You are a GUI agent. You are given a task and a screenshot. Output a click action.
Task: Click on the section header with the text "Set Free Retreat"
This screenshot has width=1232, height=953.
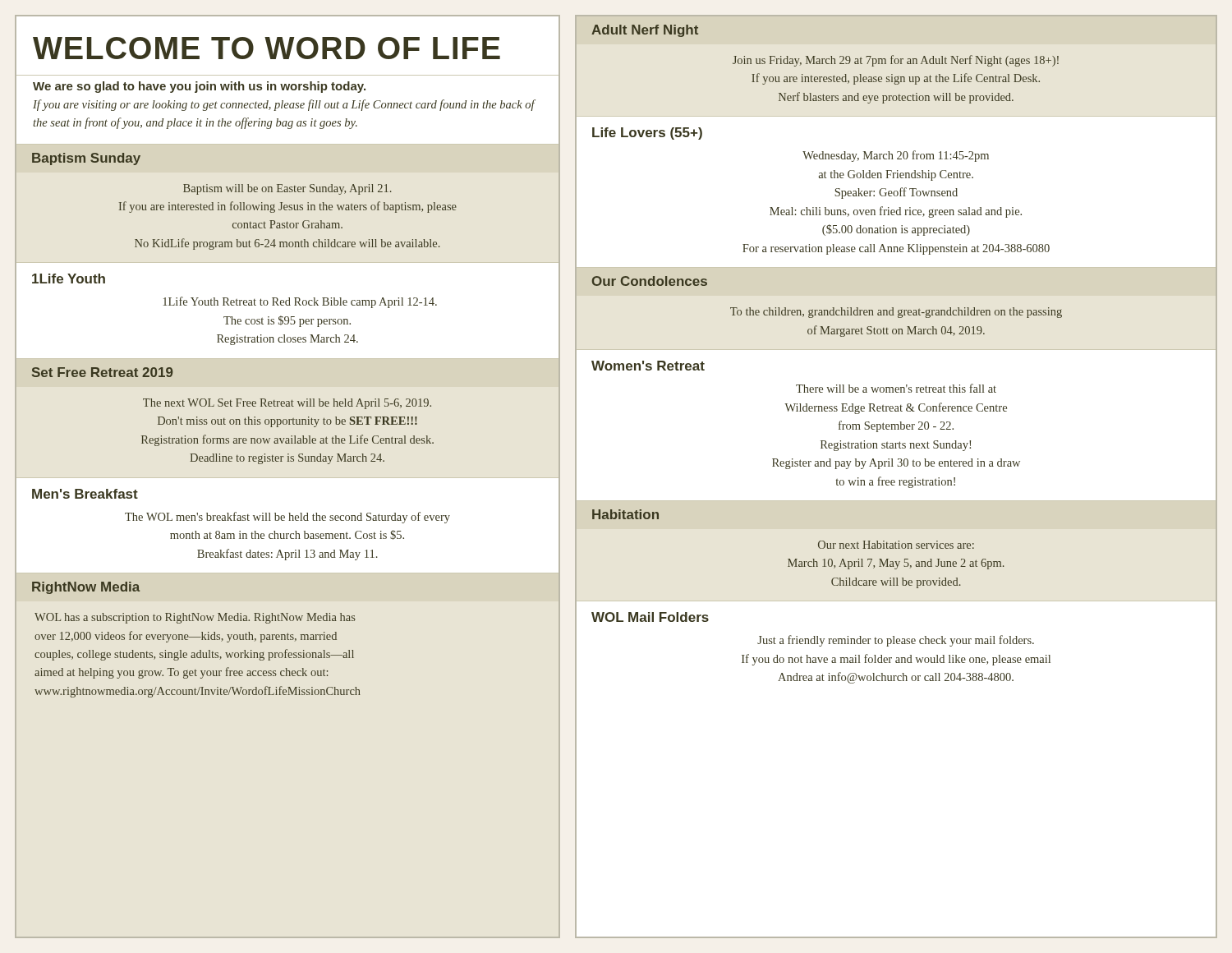click(287, 413)
